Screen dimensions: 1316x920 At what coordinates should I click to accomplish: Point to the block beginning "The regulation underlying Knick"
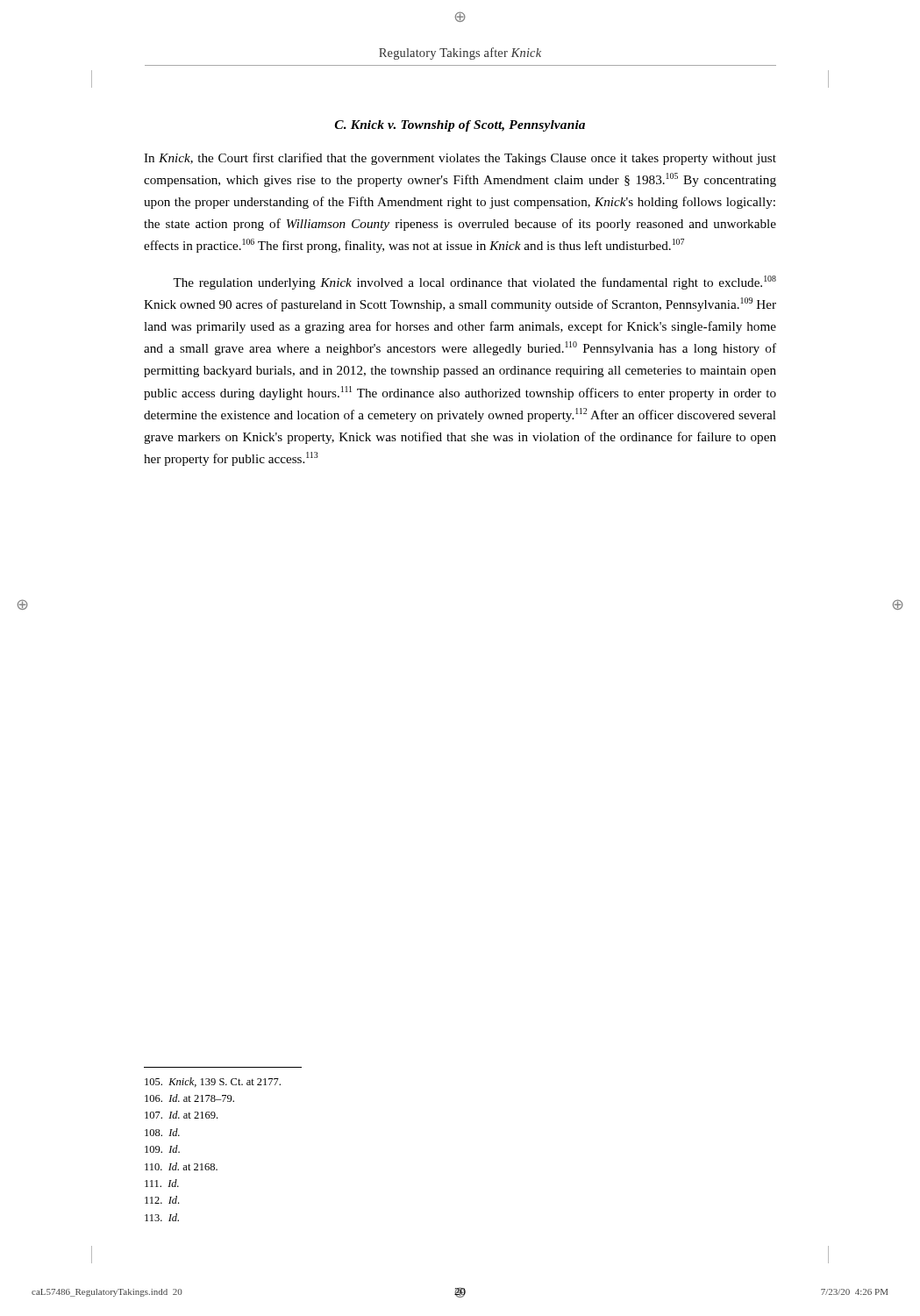click(460, 370)
